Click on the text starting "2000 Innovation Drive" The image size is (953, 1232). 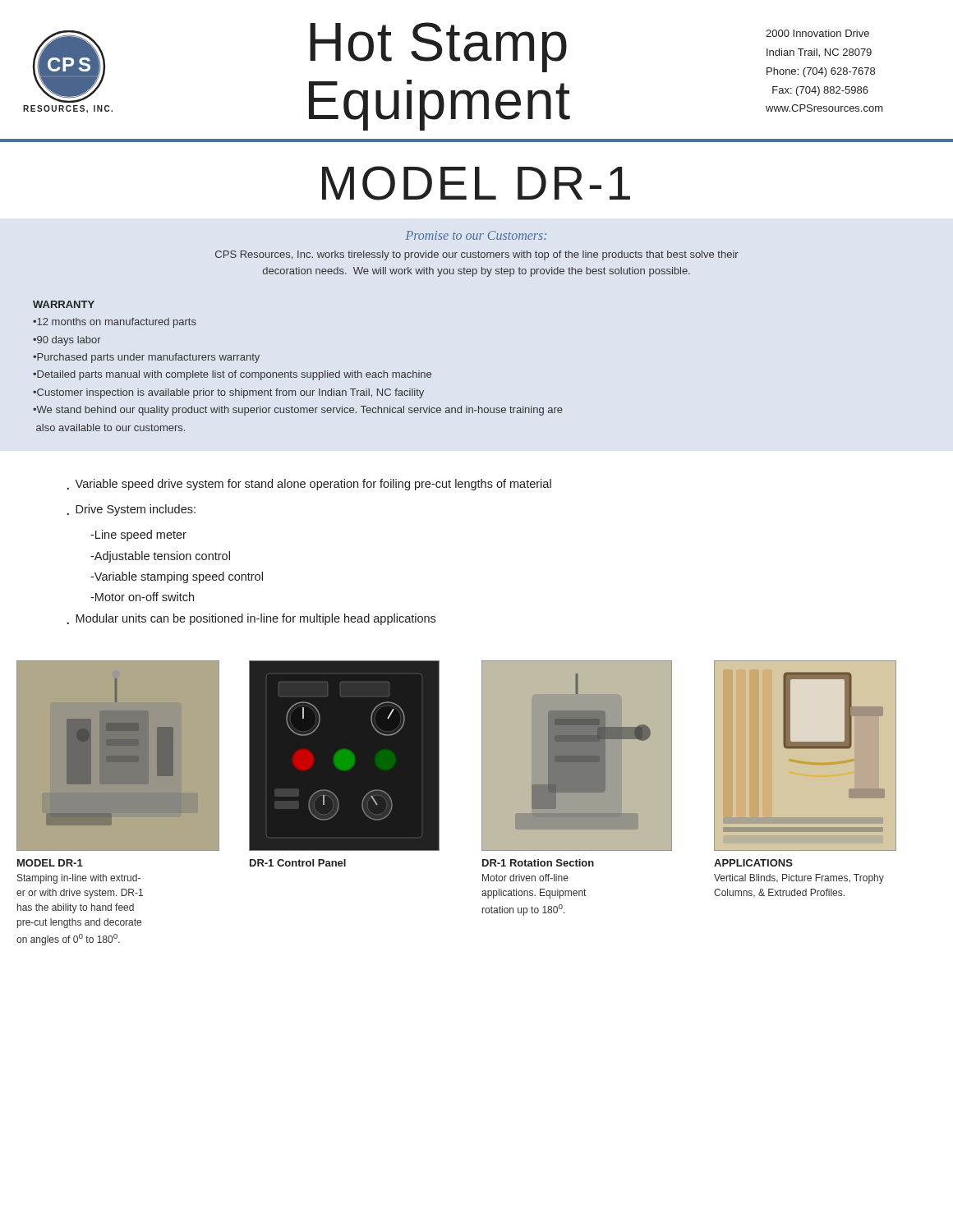coord(824,71)
